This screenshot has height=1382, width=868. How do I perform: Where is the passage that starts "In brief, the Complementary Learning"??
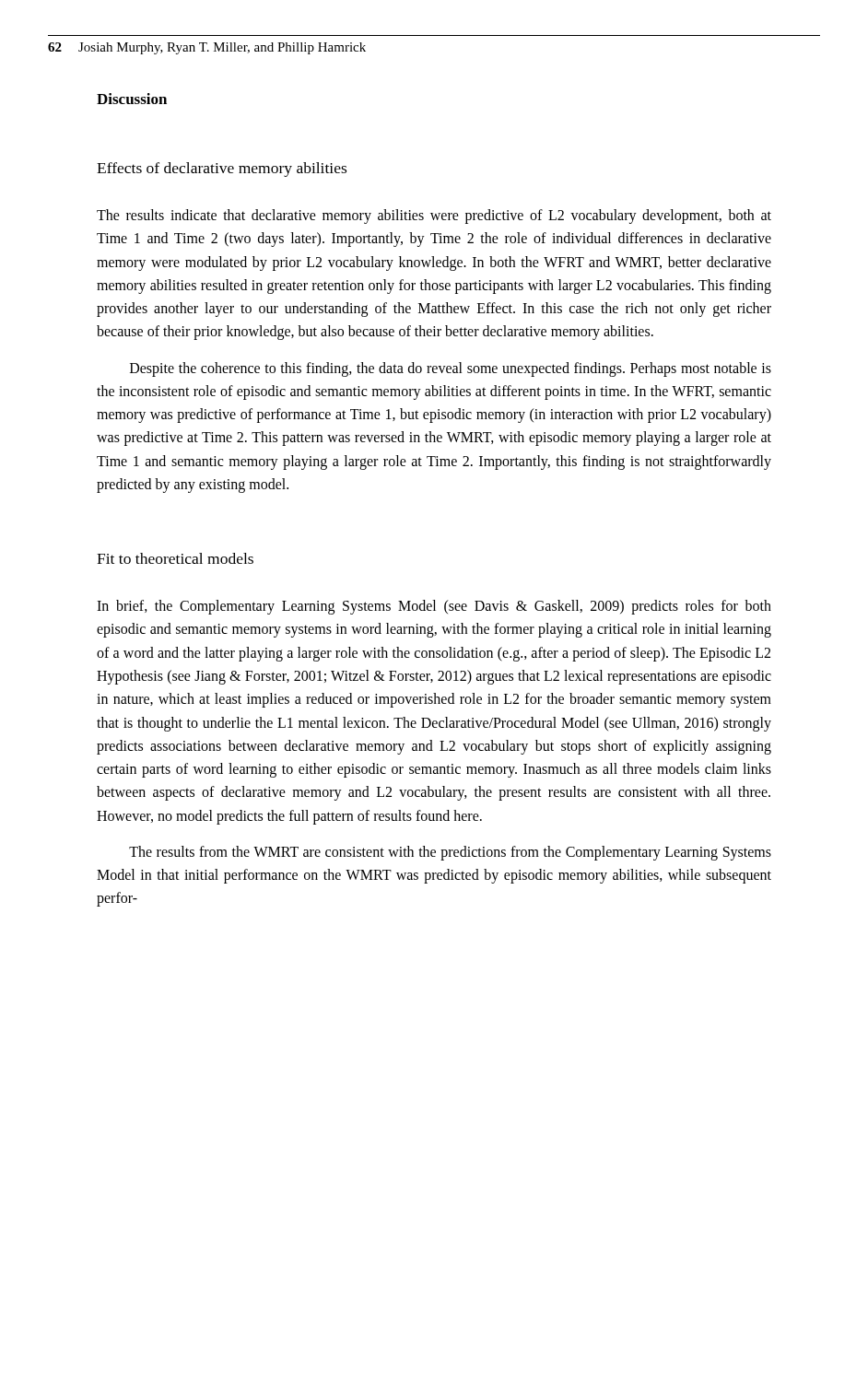tap(434, 711)
